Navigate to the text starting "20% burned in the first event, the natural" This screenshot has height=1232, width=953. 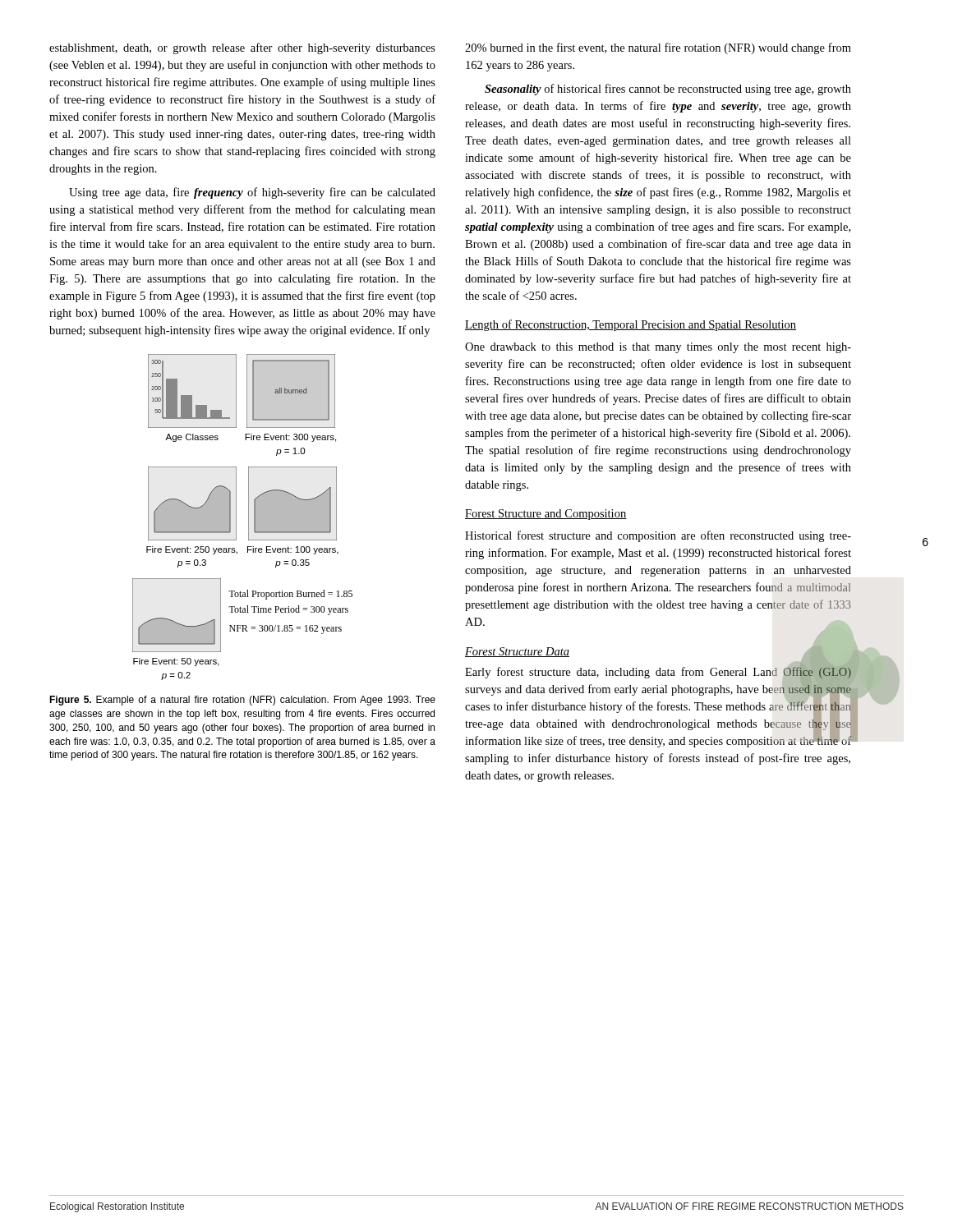pos(658,57)
